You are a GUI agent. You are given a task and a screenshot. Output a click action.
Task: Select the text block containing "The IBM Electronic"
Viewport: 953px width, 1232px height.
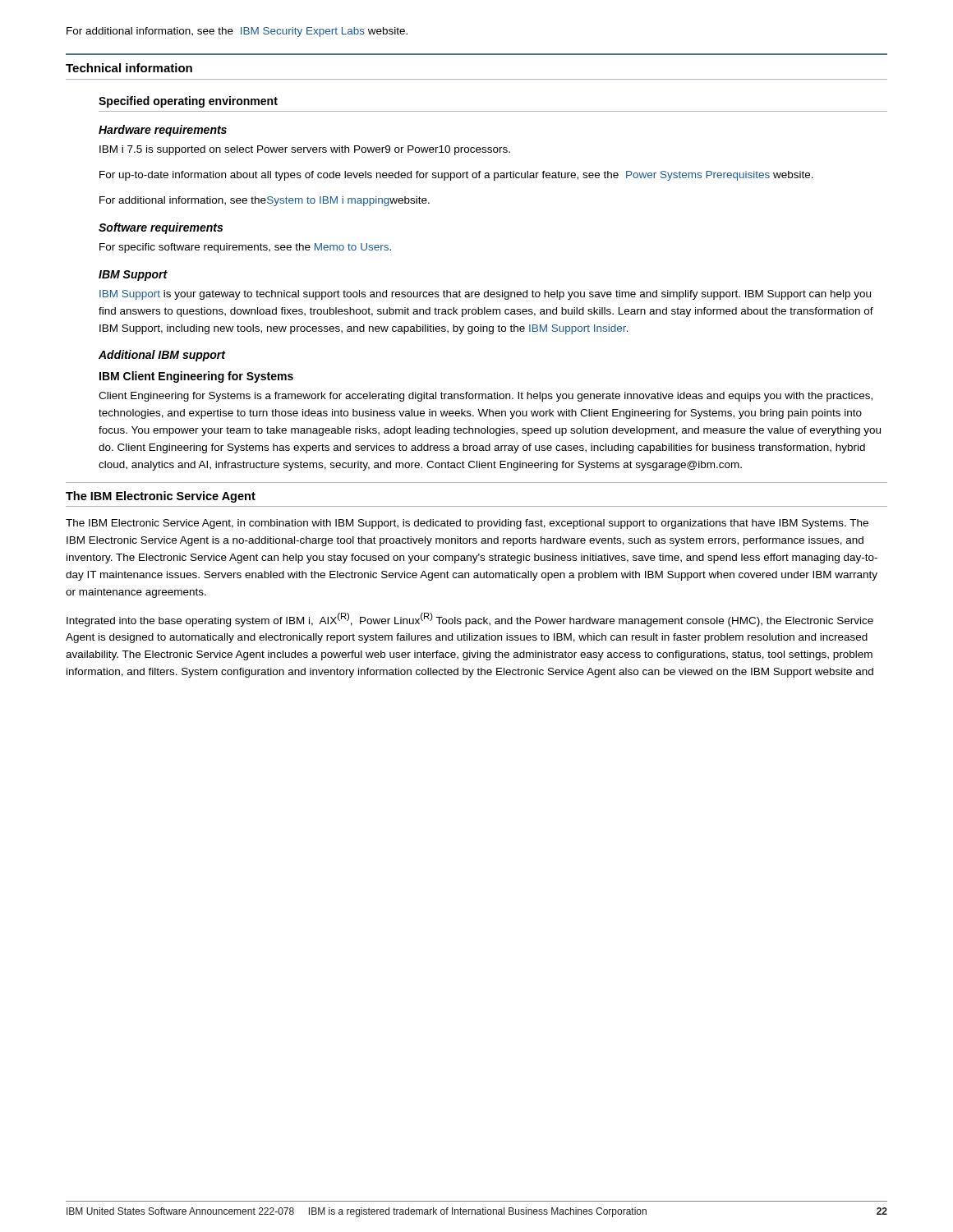click(472, 557)
